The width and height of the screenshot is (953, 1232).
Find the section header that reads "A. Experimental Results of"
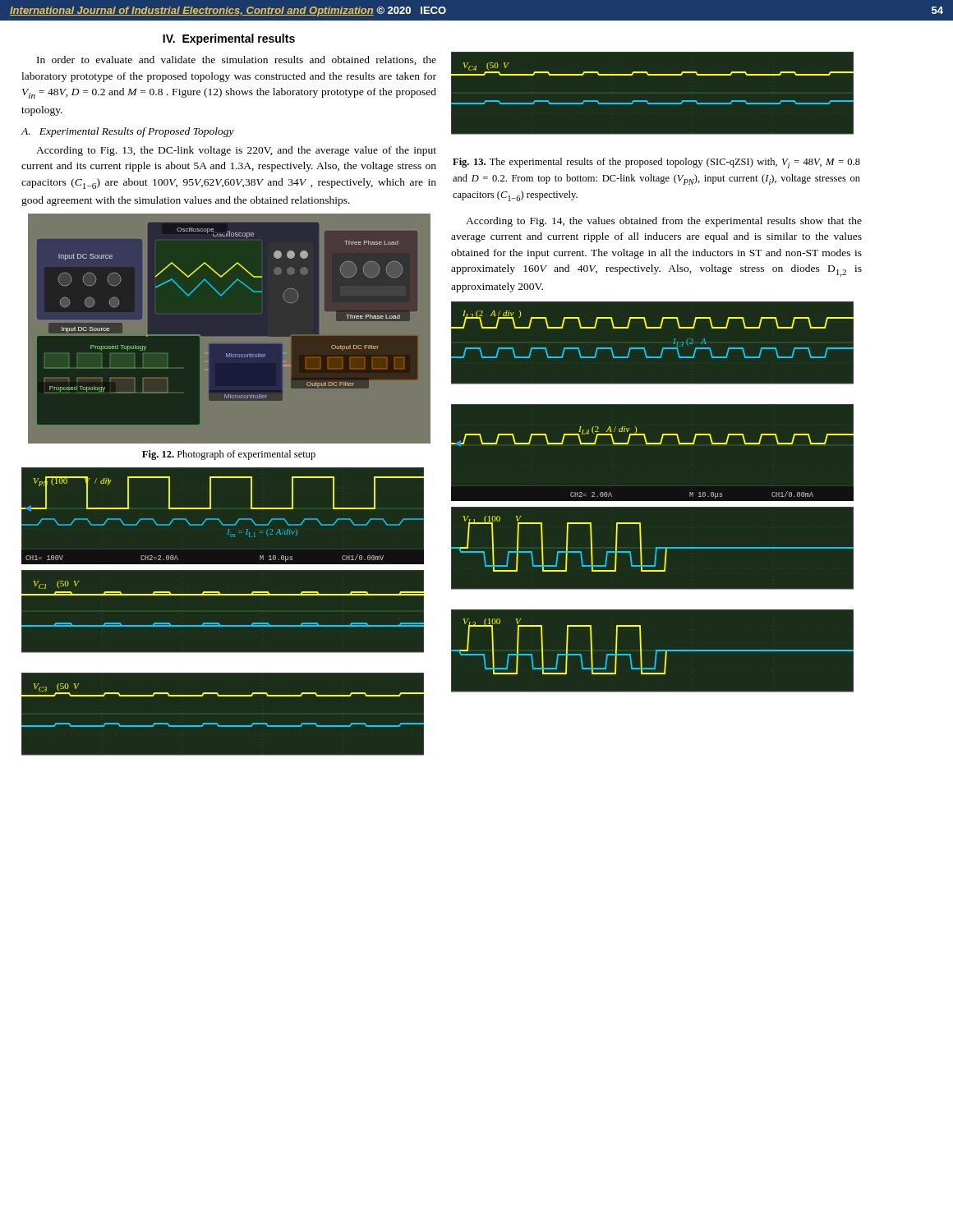(128, 131)
